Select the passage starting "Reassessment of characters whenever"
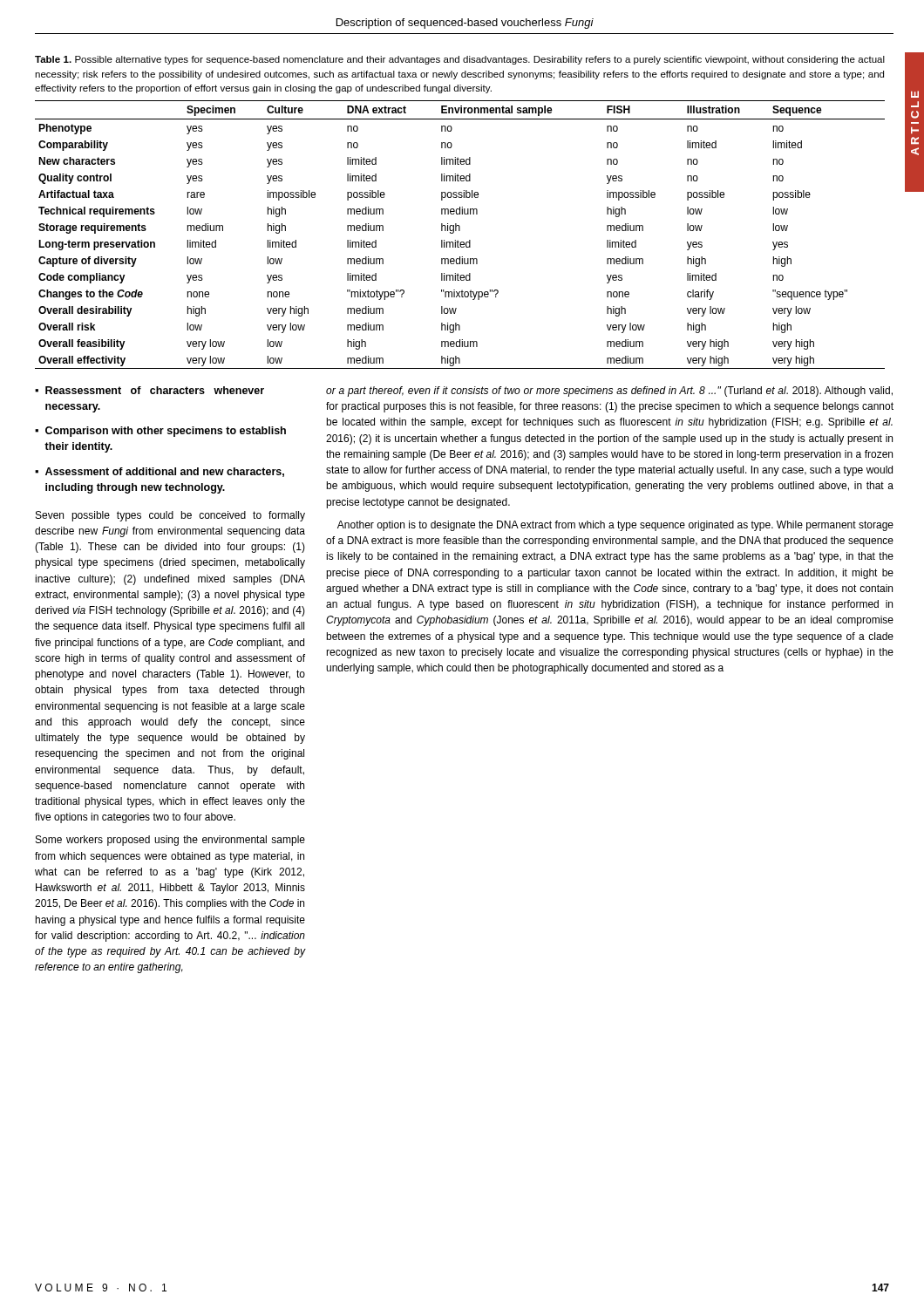924x1308 pixels. (x=175, y=399)
